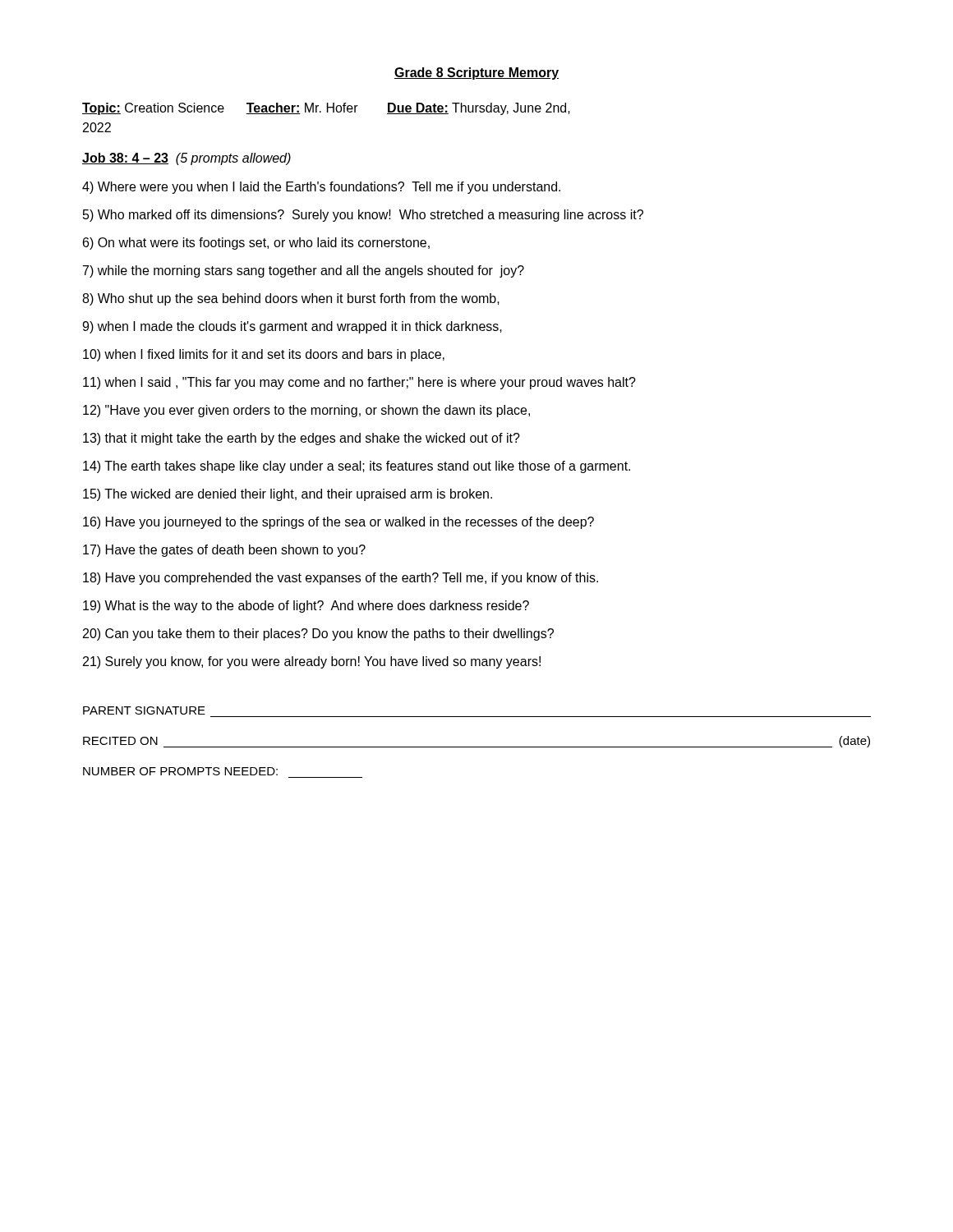Navigate to the block starting "Job 38: 4 – 23 (5"
The height and width of the screenshot is (1232, 953).
(x=187, y=158)
